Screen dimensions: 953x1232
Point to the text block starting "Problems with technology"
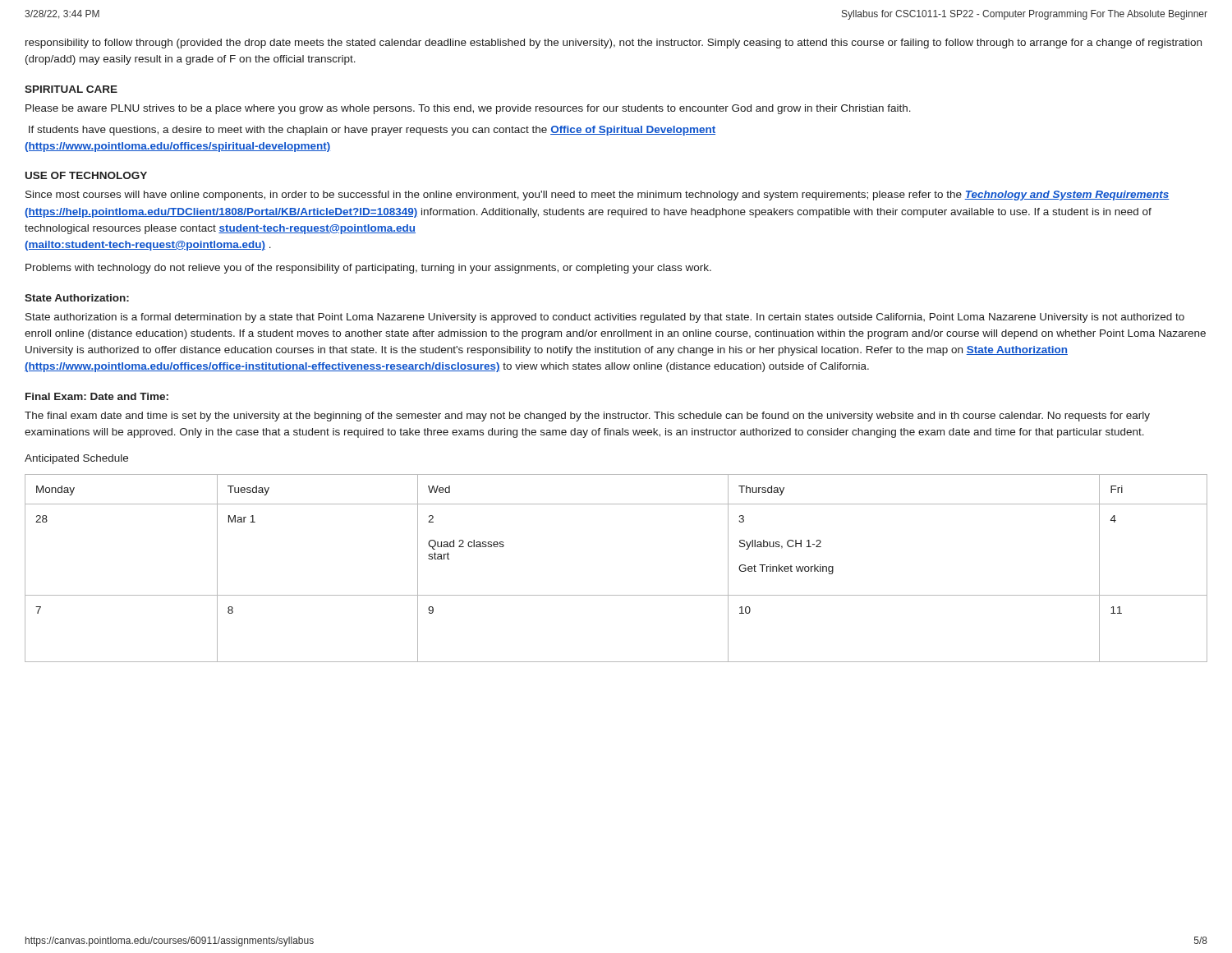click(368, 268)
